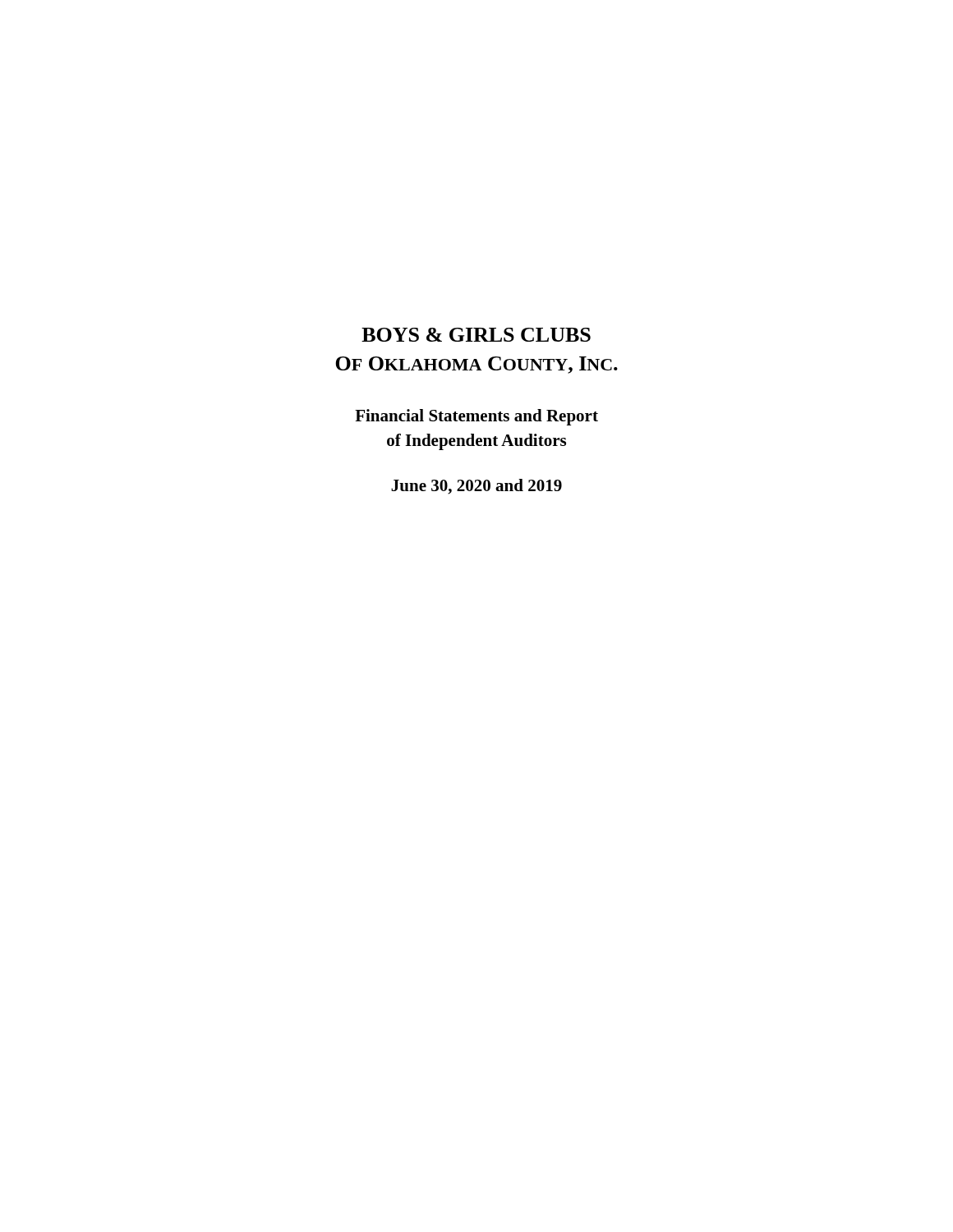Locate the title that opens with "BOYS & GIRLS CLUBS OF OKLAHOMA"
This screenshot has width=953, height=1232.
coord(476,349)
